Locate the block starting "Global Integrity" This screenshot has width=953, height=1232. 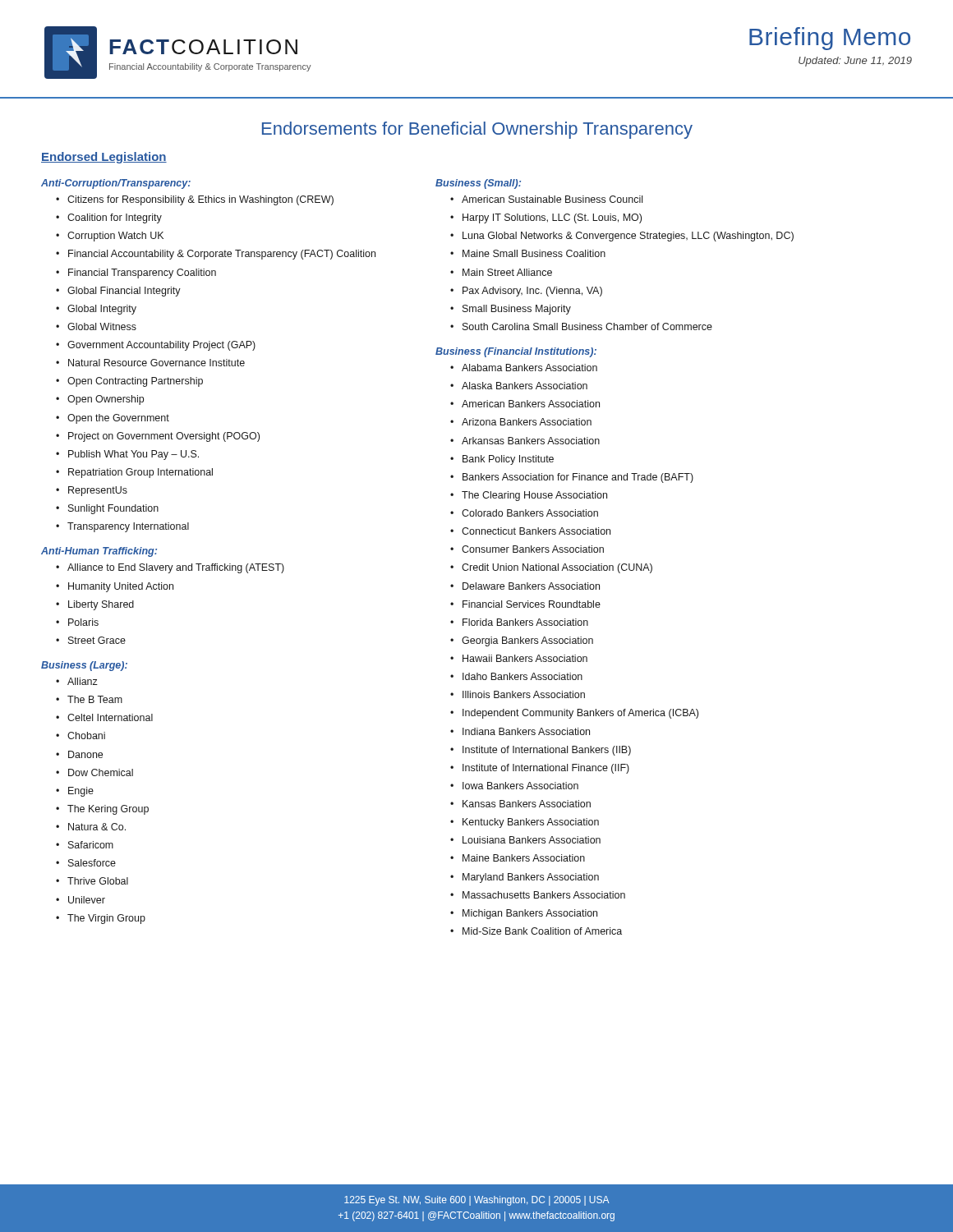(96, 310)
